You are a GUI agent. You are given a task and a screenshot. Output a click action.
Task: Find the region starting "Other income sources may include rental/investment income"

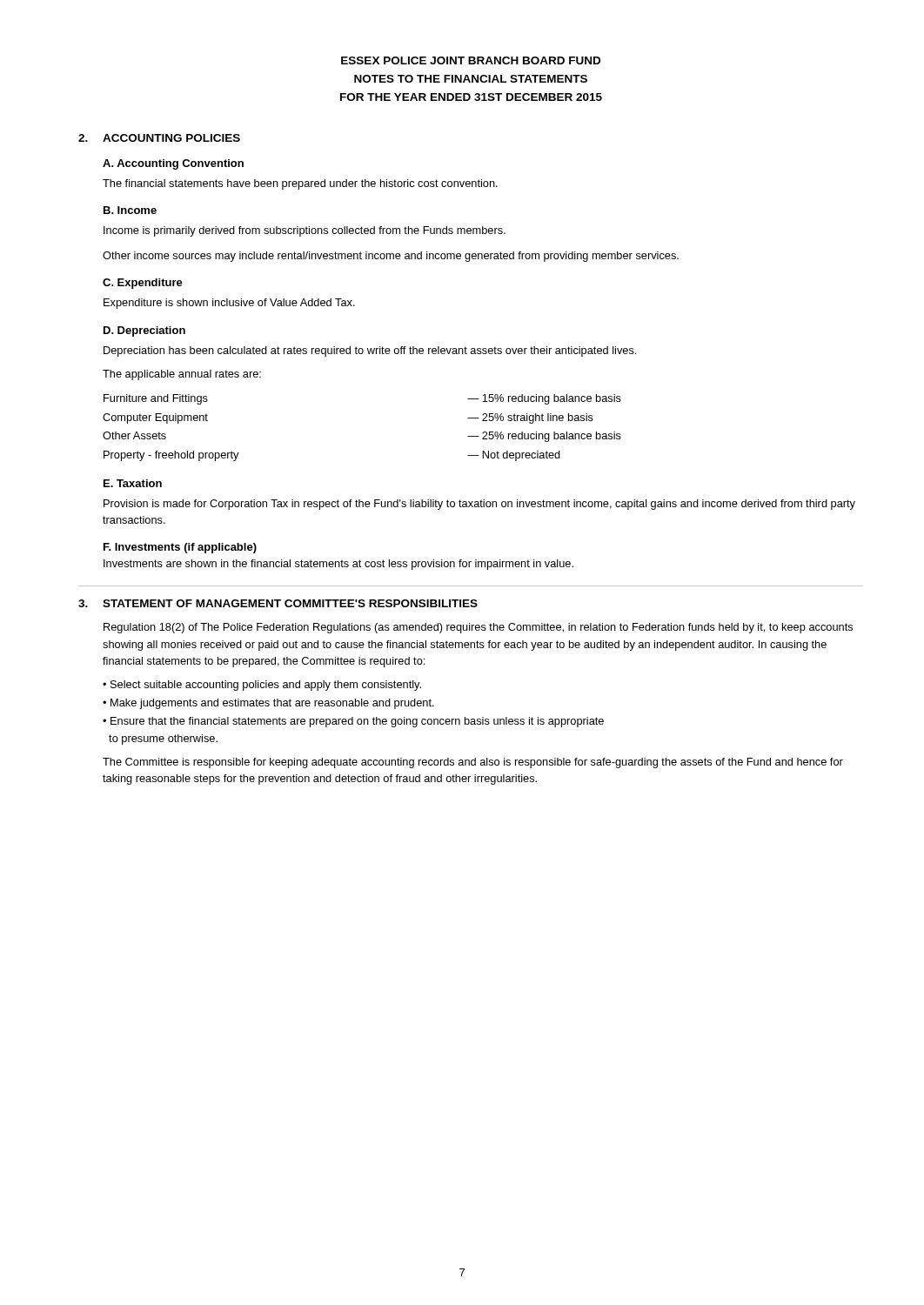coord(391,256)
